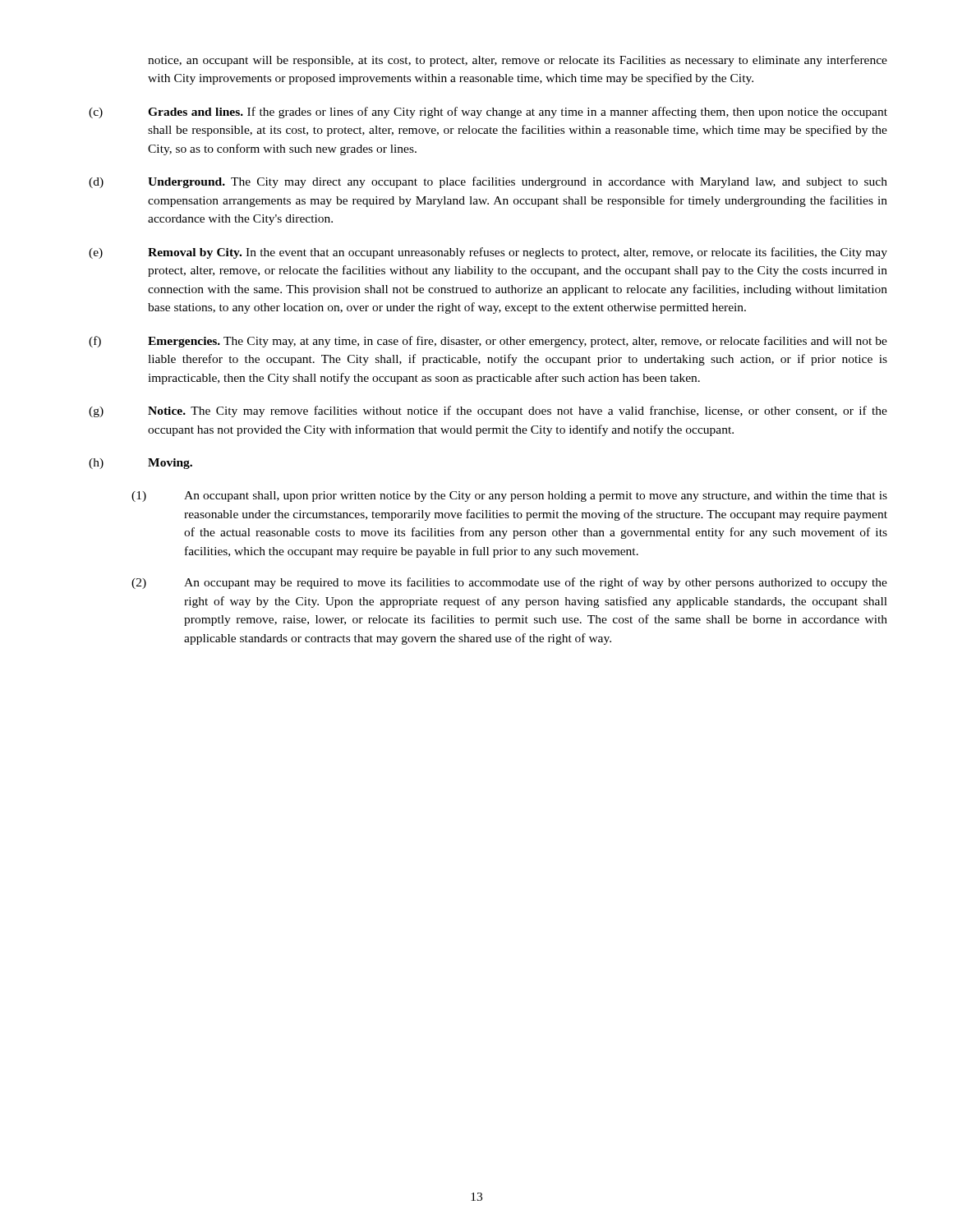Screen dimensions: 1232x953
Task: Click on the list item with the text "(1) An occupant shall, upon prior written notice"
Action: click(x=509, y=524)
